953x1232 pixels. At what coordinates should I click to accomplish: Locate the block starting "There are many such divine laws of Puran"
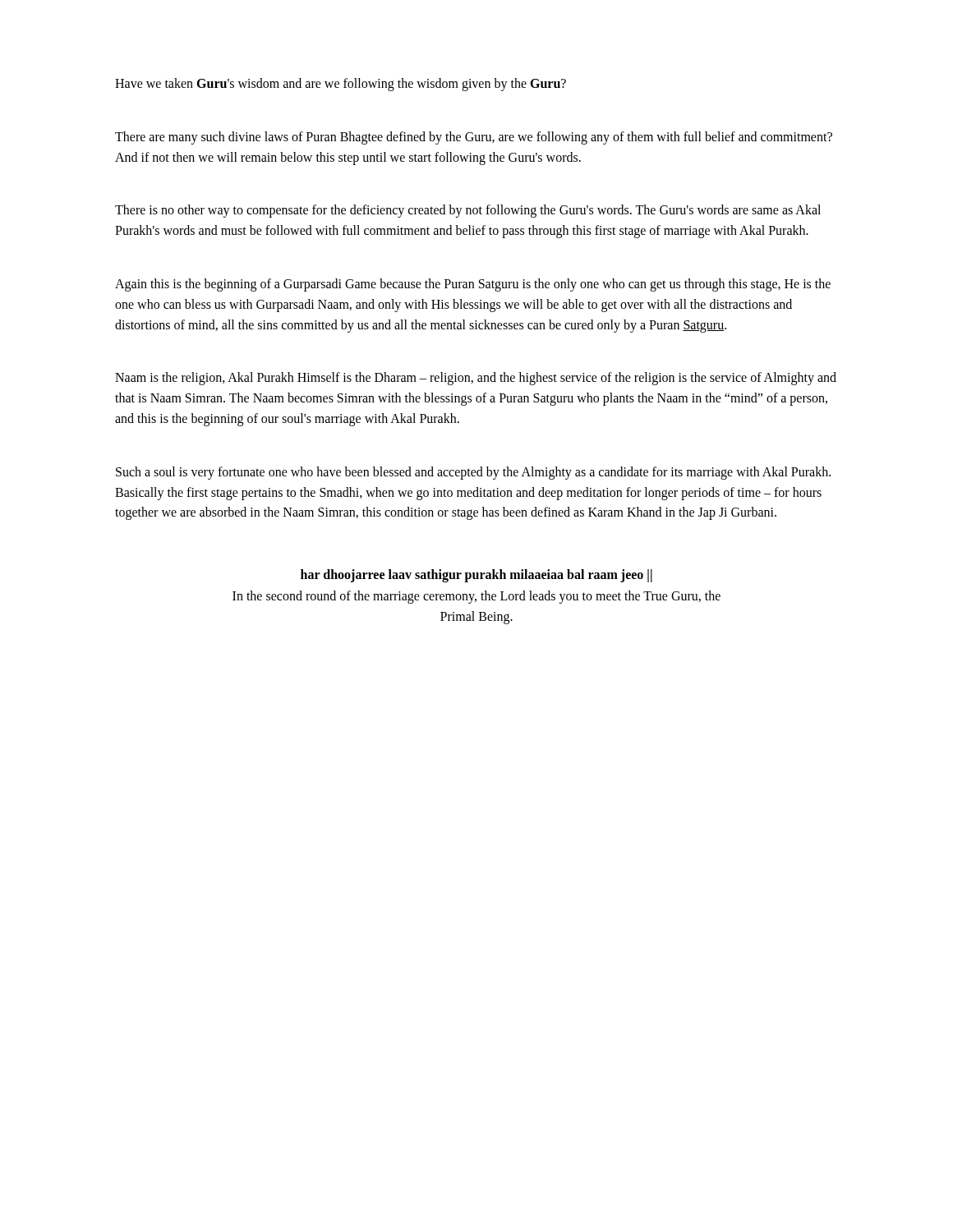[474, 147]
